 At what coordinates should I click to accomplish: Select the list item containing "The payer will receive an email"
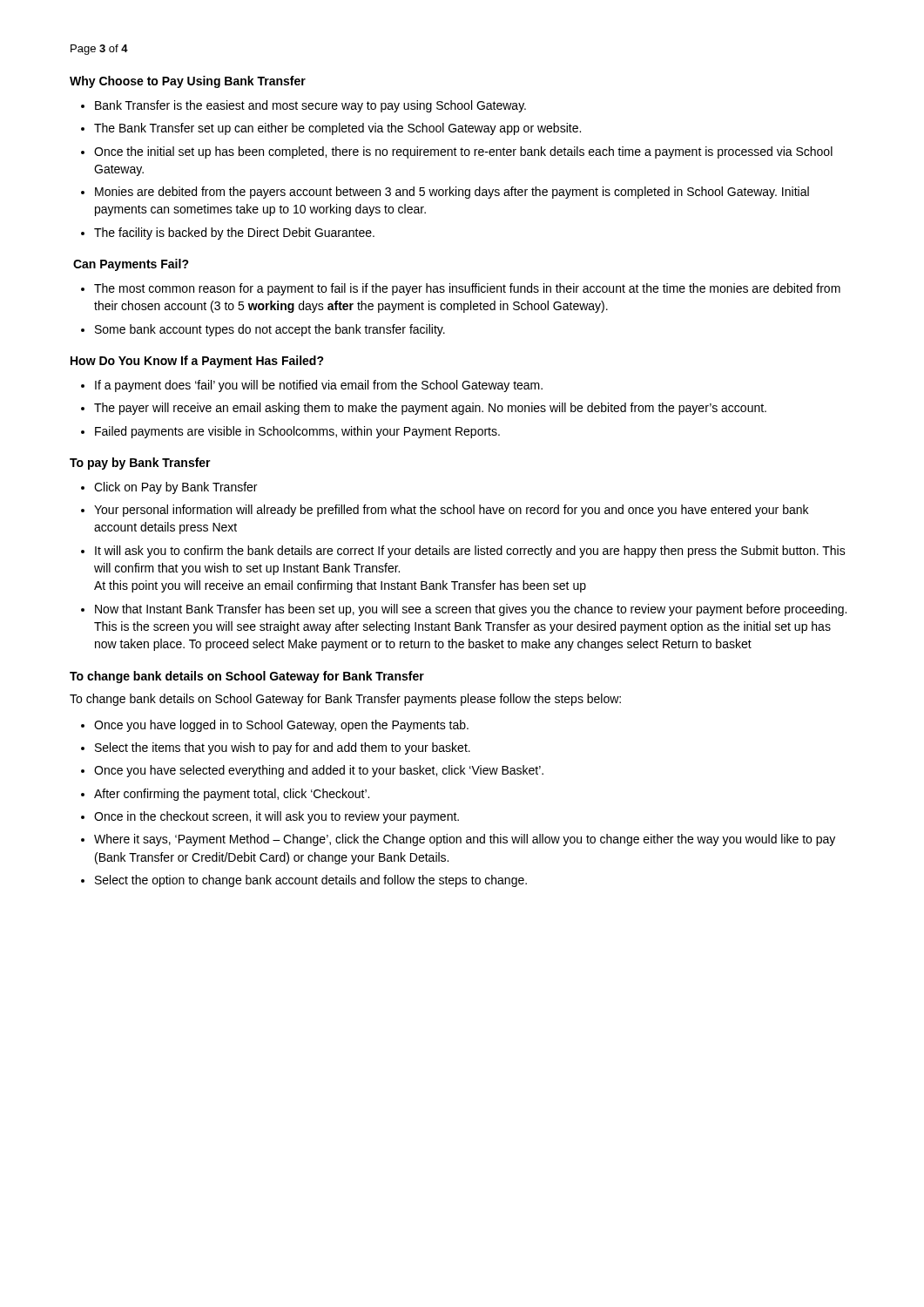431,408
